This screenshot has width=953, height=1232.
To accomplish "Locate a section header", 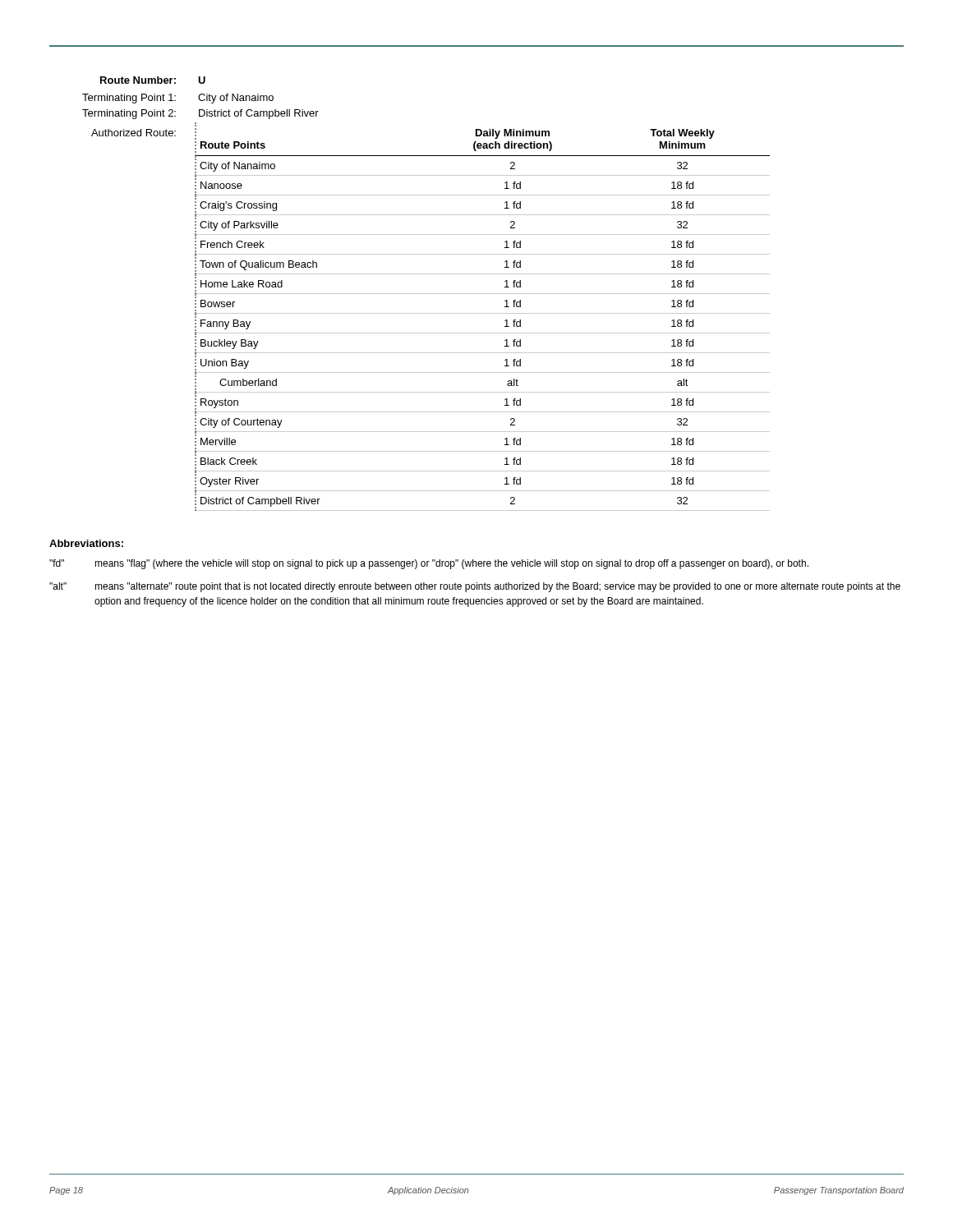I will tap(476, 543).
